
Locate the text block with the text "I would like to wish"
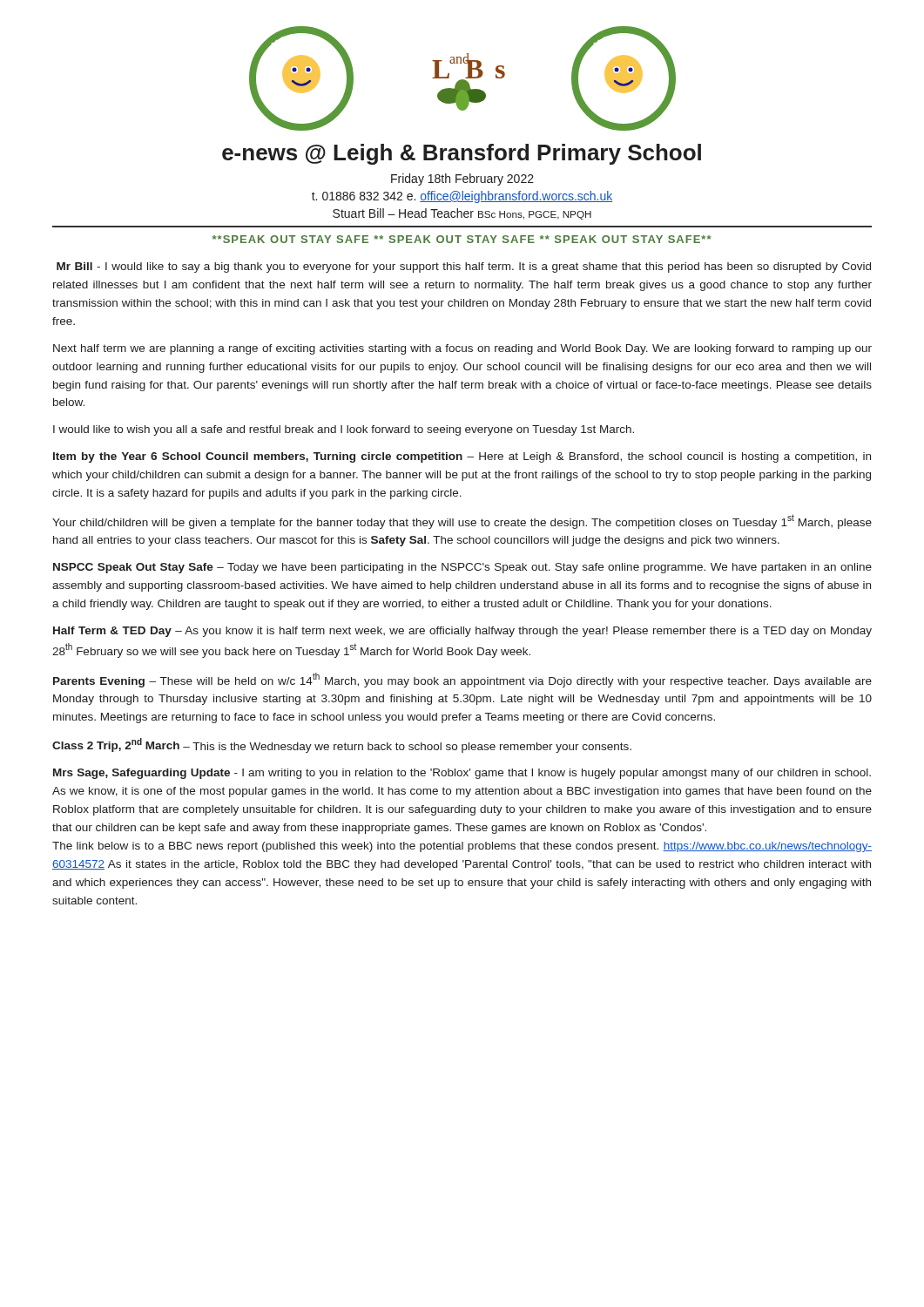click(x=344, y=429)
